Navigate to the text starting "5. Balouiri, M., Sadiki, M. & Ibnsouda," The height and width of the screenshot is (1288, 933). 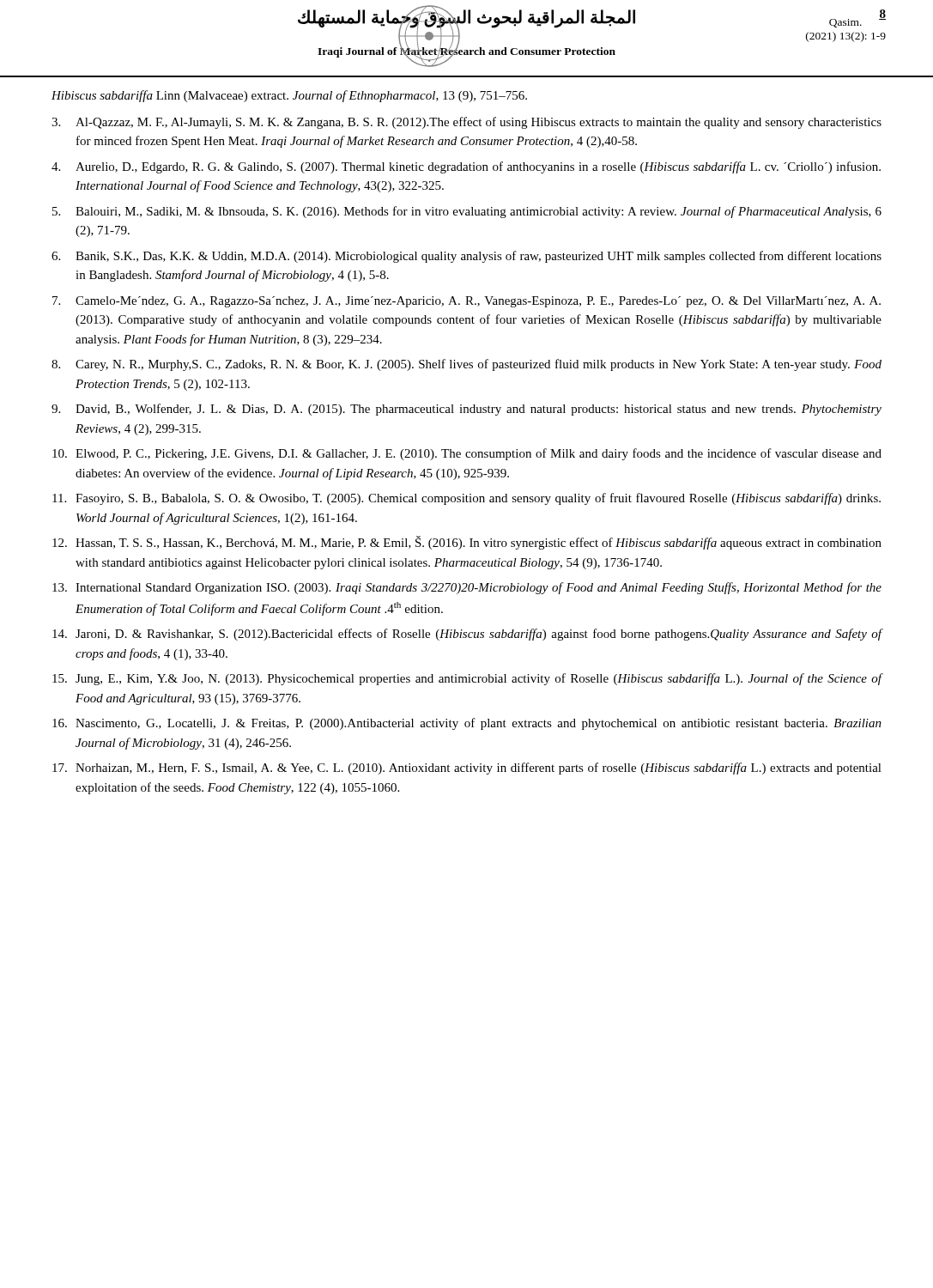(x=466, y=221)
